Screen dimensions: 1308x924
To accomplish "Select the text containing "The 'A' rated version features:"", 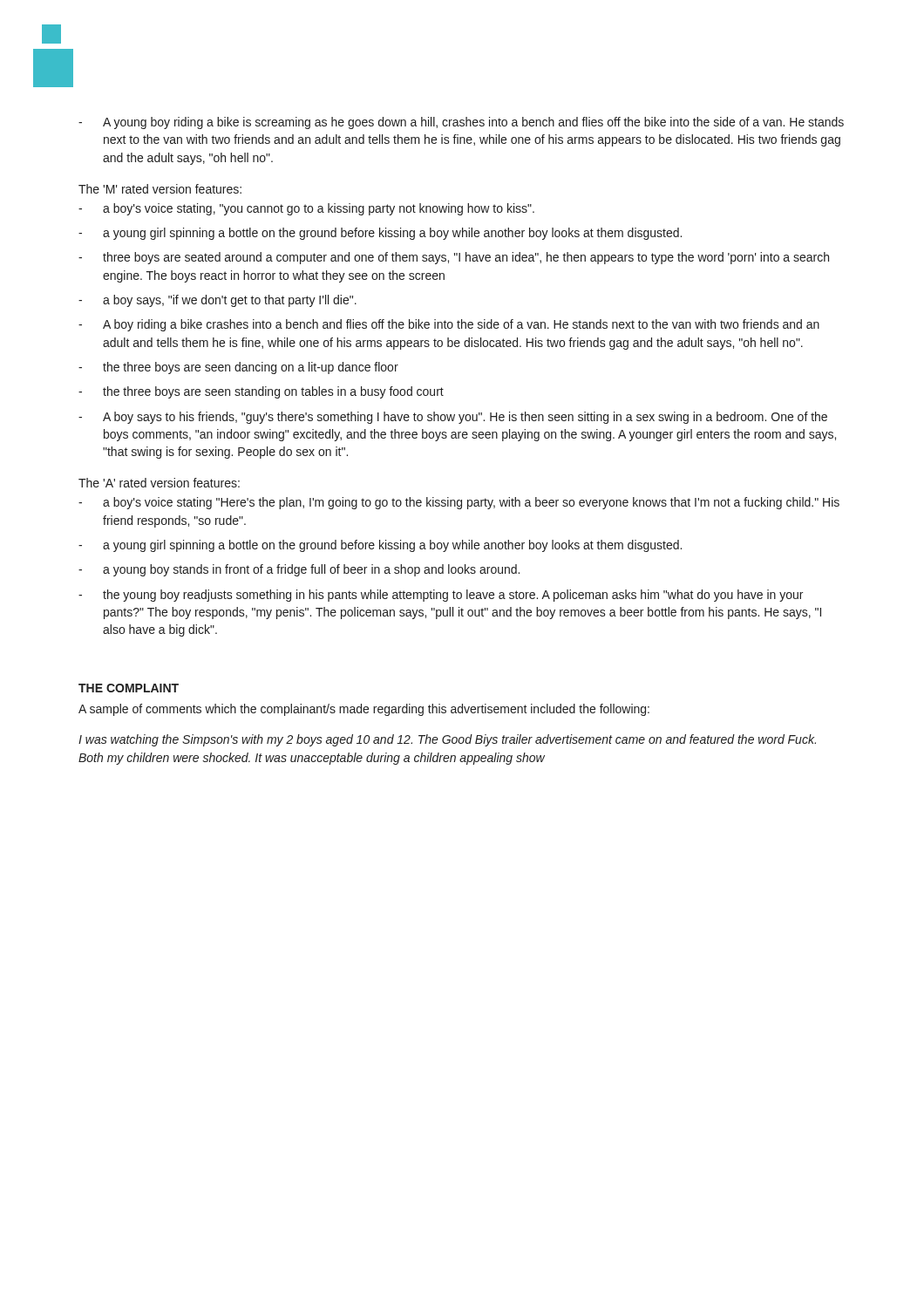I will point(159,484).
